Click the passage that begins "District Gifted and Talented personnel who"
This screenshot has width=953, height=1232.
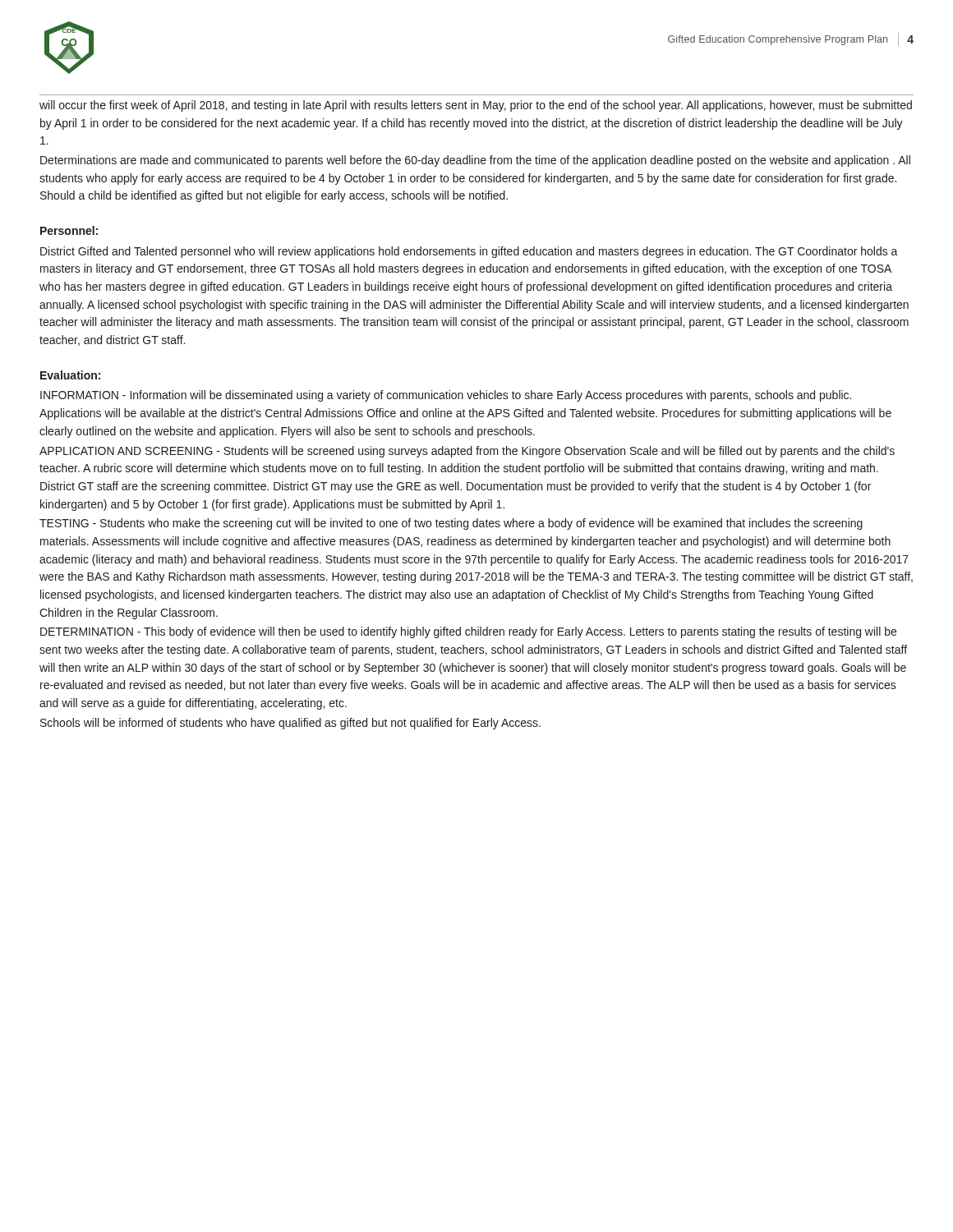(x=476, y=296)
